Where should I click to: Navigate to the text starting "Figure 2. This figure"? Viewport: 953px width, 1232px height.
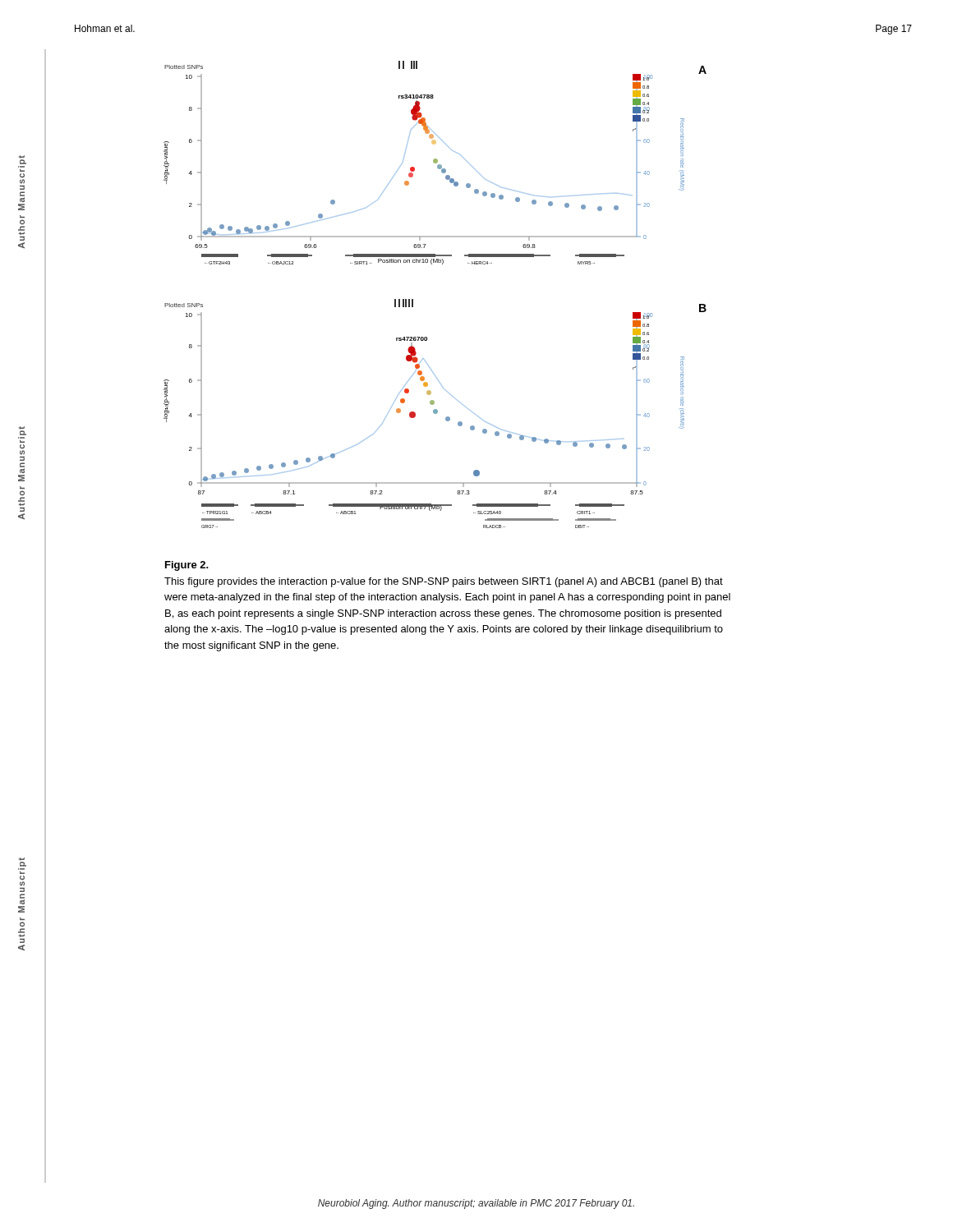coord(452,605)
